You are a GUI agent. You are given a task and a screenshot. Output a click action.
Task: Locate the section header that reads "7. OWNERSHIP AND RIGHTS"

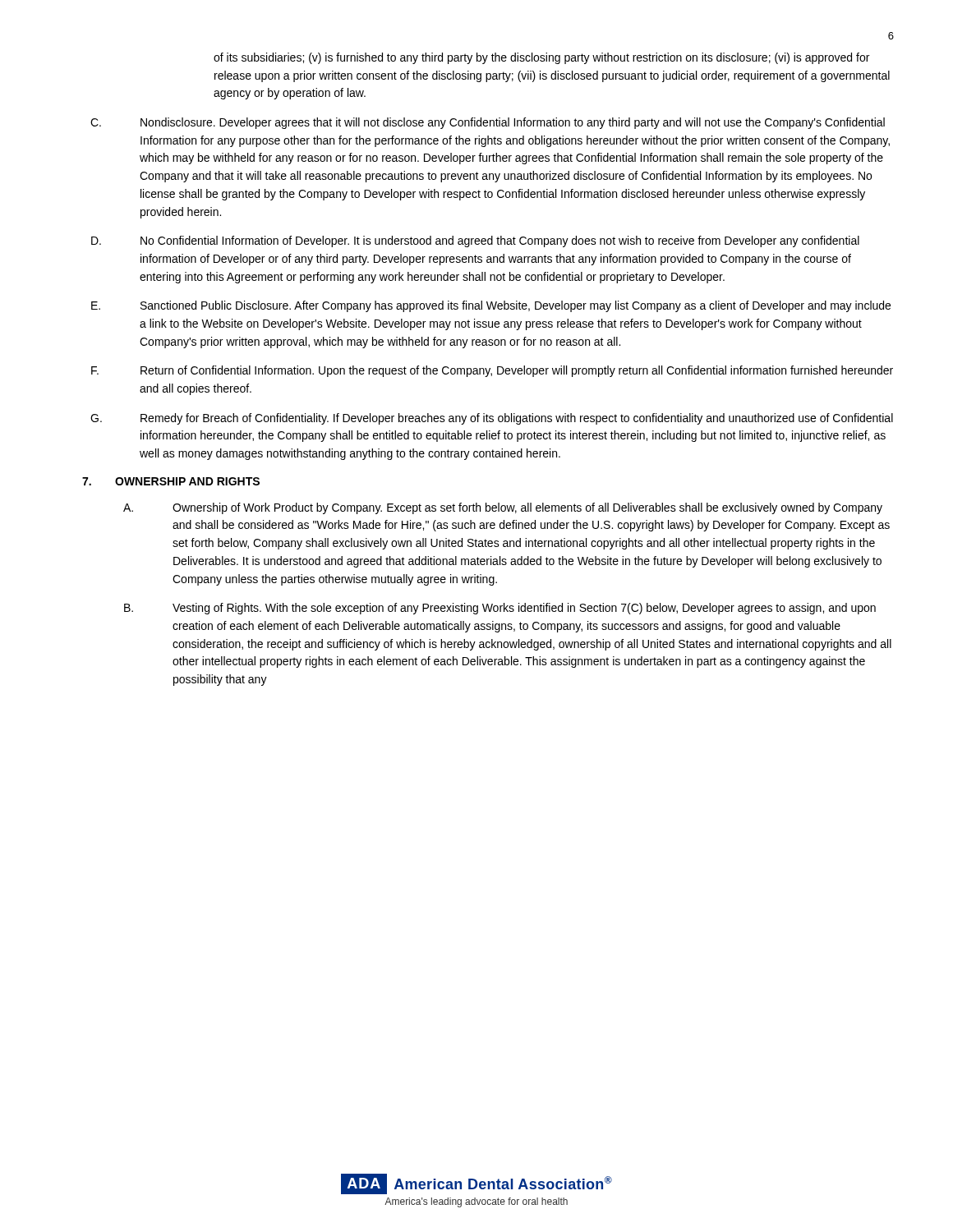point(171,481)
